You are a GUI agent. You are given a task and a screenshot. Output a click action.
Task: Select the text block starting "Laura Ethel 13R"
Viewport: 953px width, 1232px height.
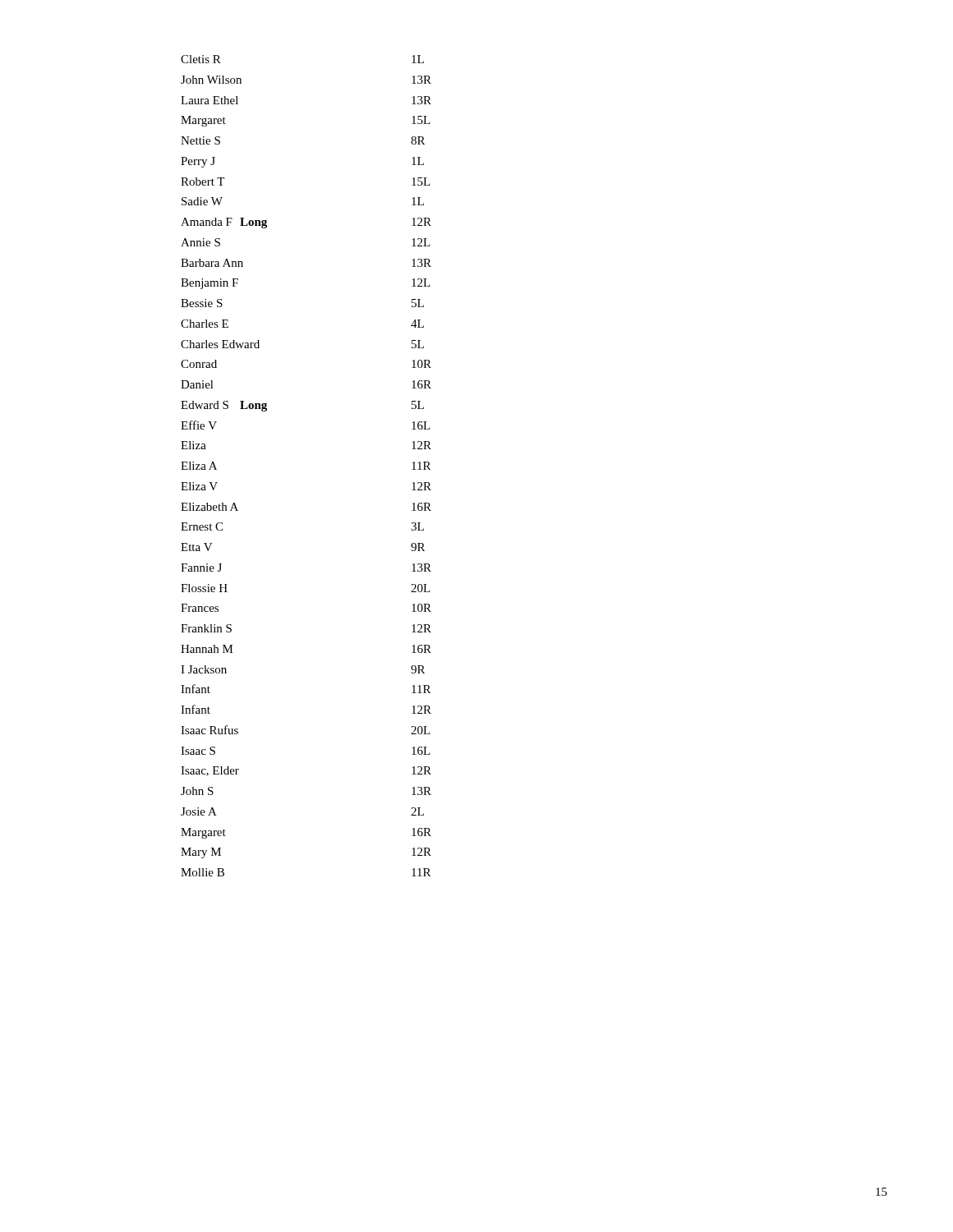[x=205, y=100]
